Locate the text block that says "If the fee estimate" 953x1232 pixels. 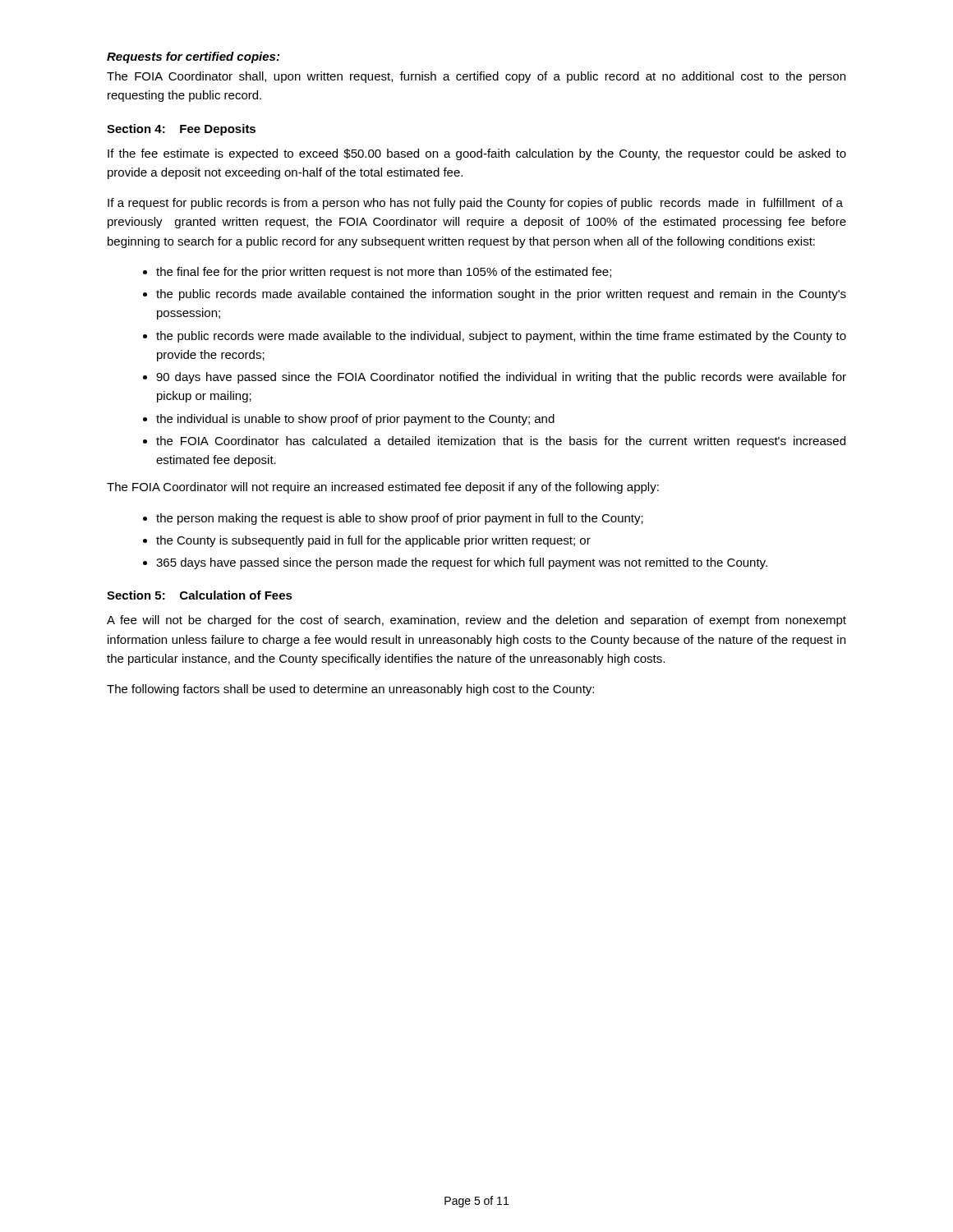tap(476, 162)
